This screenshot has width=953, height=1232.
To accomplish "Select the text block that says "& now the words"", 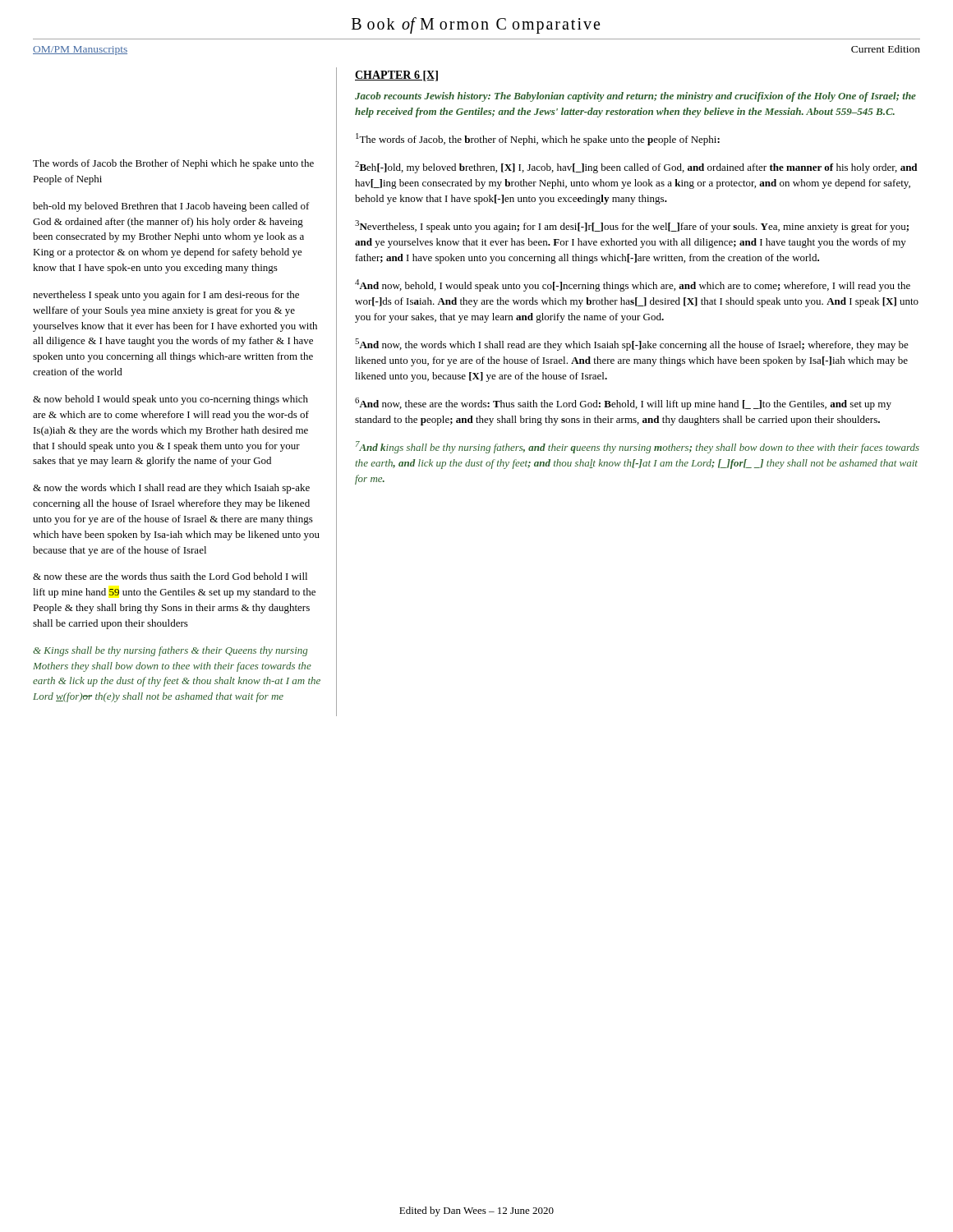I will pyautogui.click(x=176, y=519).
